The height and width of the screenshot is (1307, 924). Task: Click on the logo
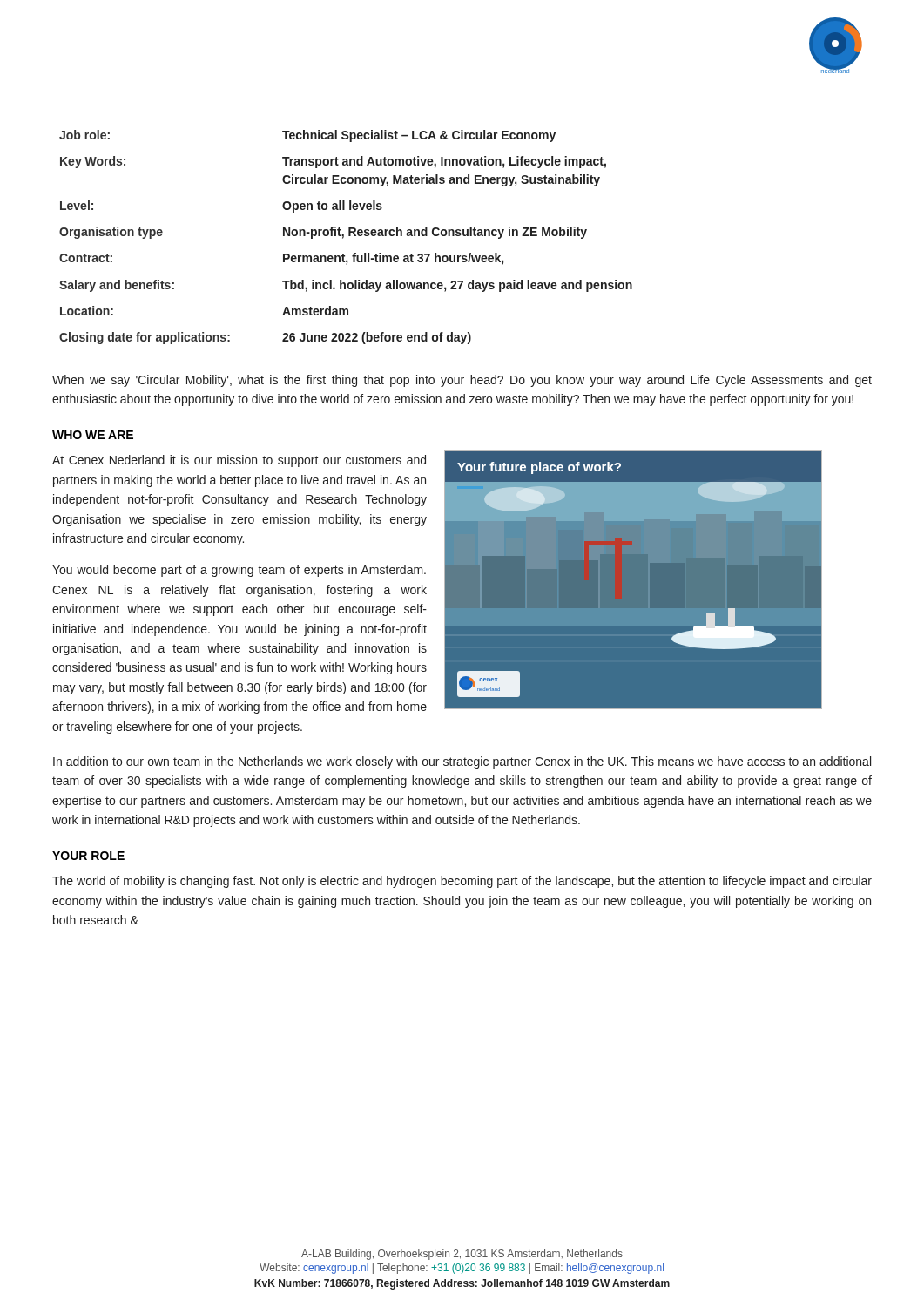click(835, 47)
